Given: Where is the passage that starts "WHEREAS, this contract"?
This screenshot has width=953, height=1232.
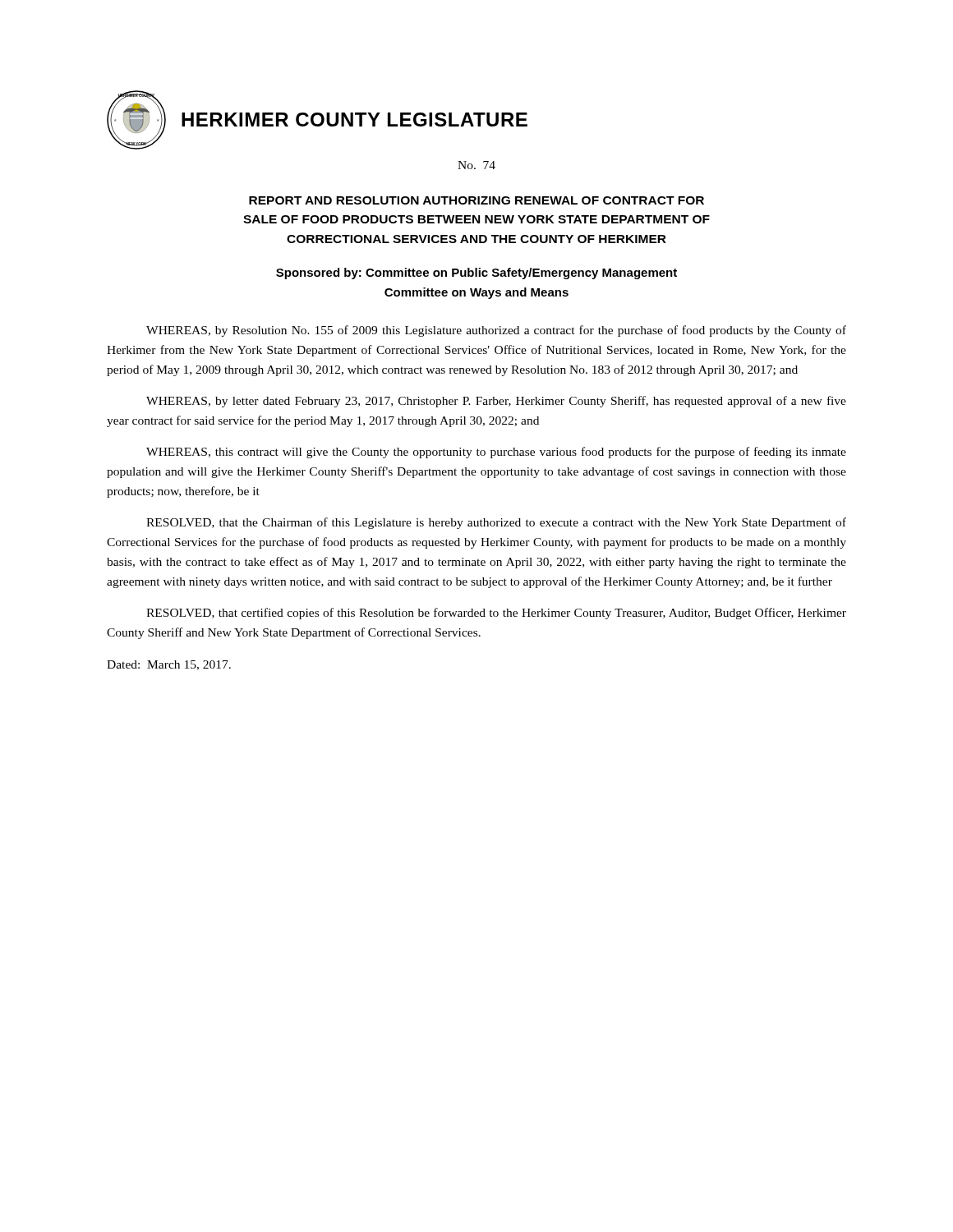Looking at the screenshot, I should (x=476, y=471).
